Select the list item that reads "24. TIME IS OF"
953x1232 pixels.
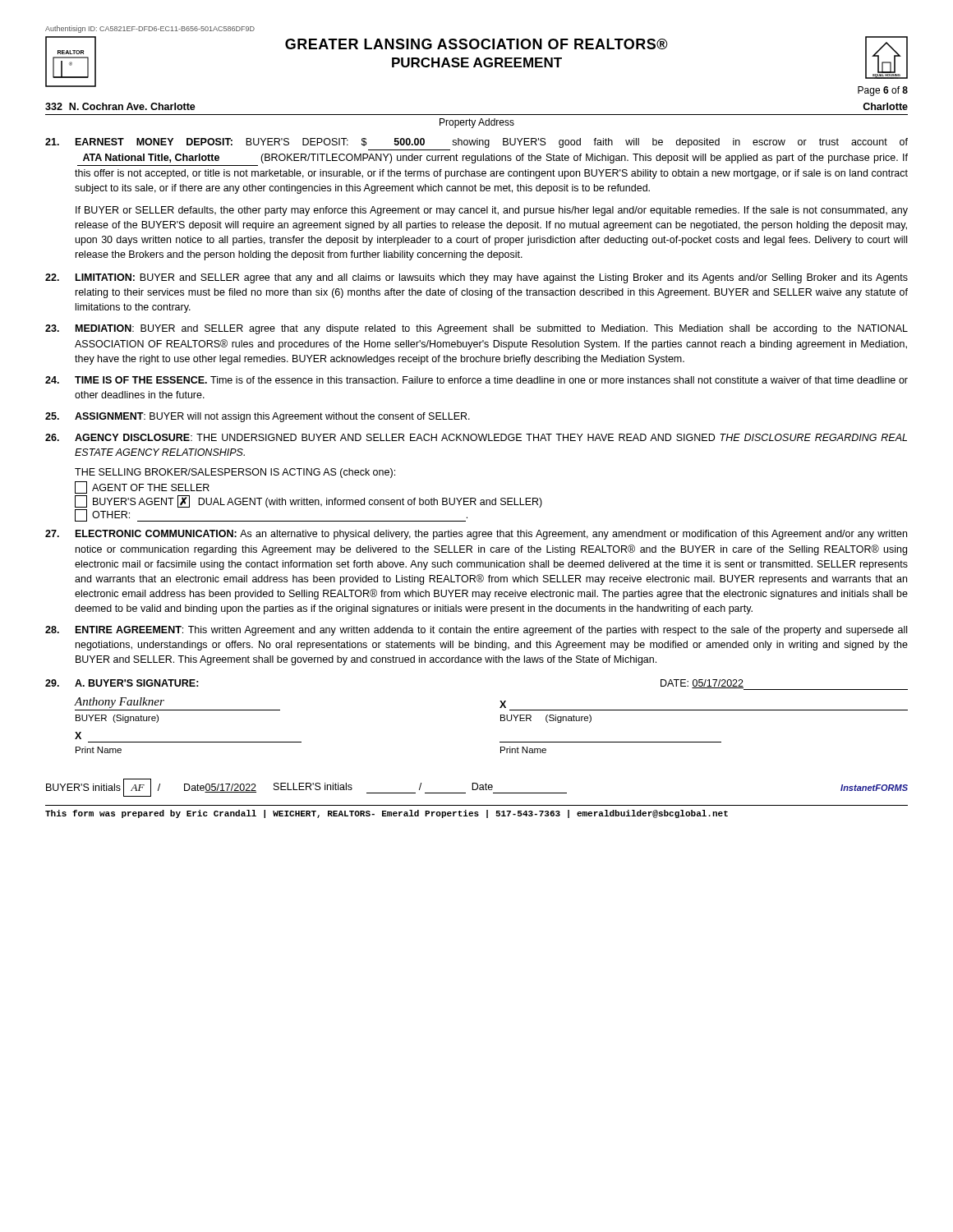click(x=476, y=388)
